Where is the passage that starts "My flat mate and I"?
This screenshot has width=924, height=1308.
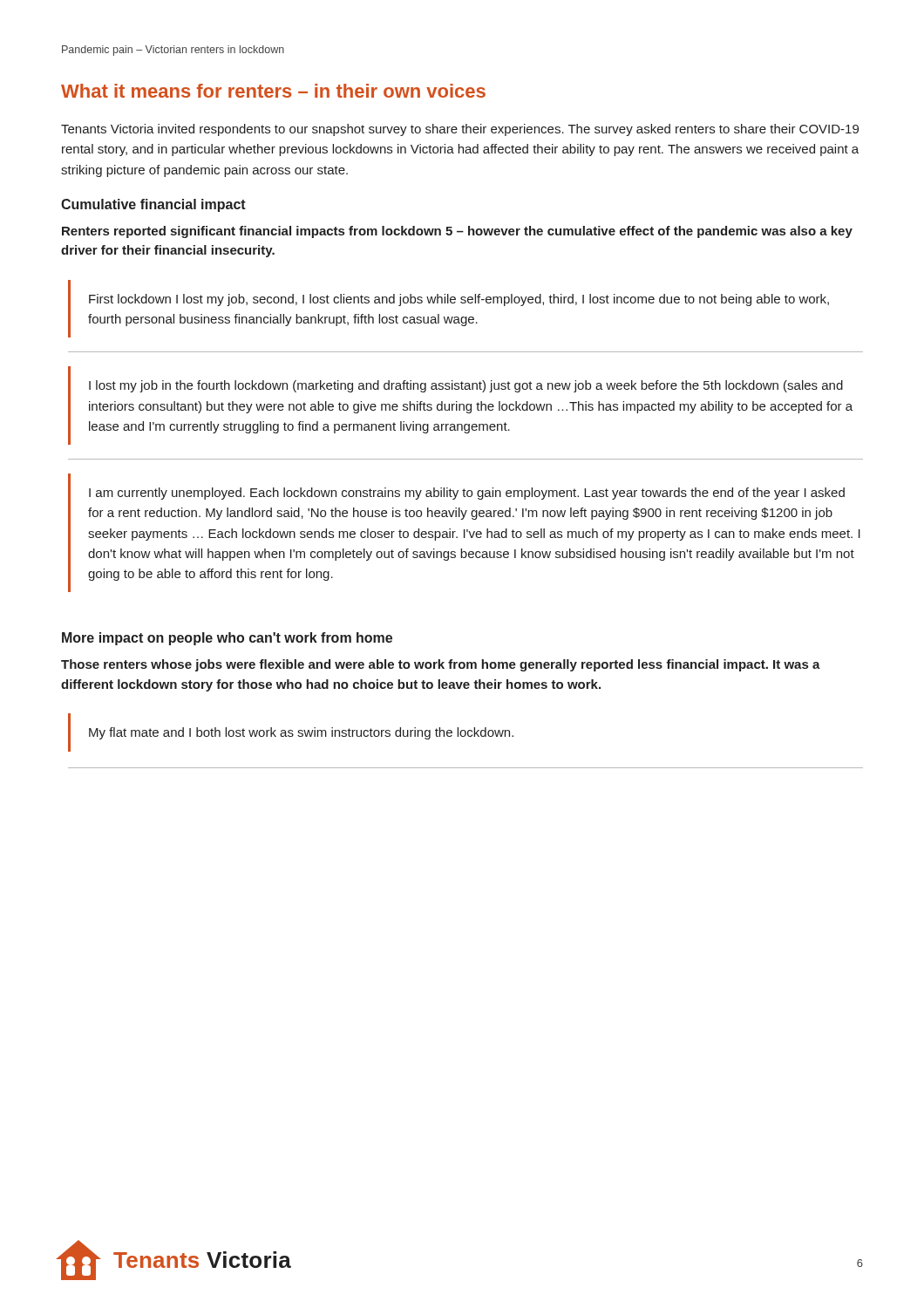tap(301, 732)
